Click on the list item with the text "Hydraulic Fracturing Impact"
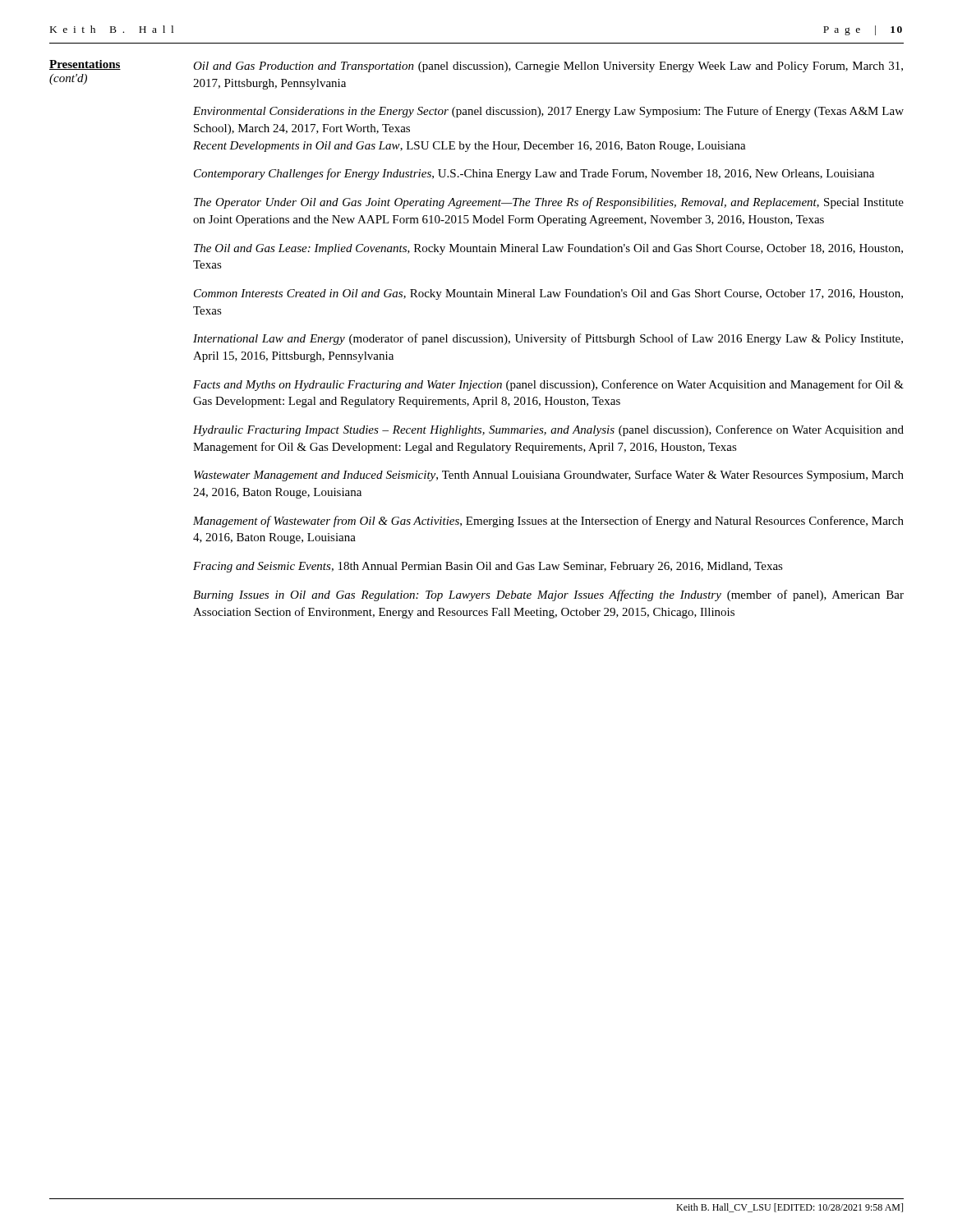953x1232 pixels. coord(548,438)
